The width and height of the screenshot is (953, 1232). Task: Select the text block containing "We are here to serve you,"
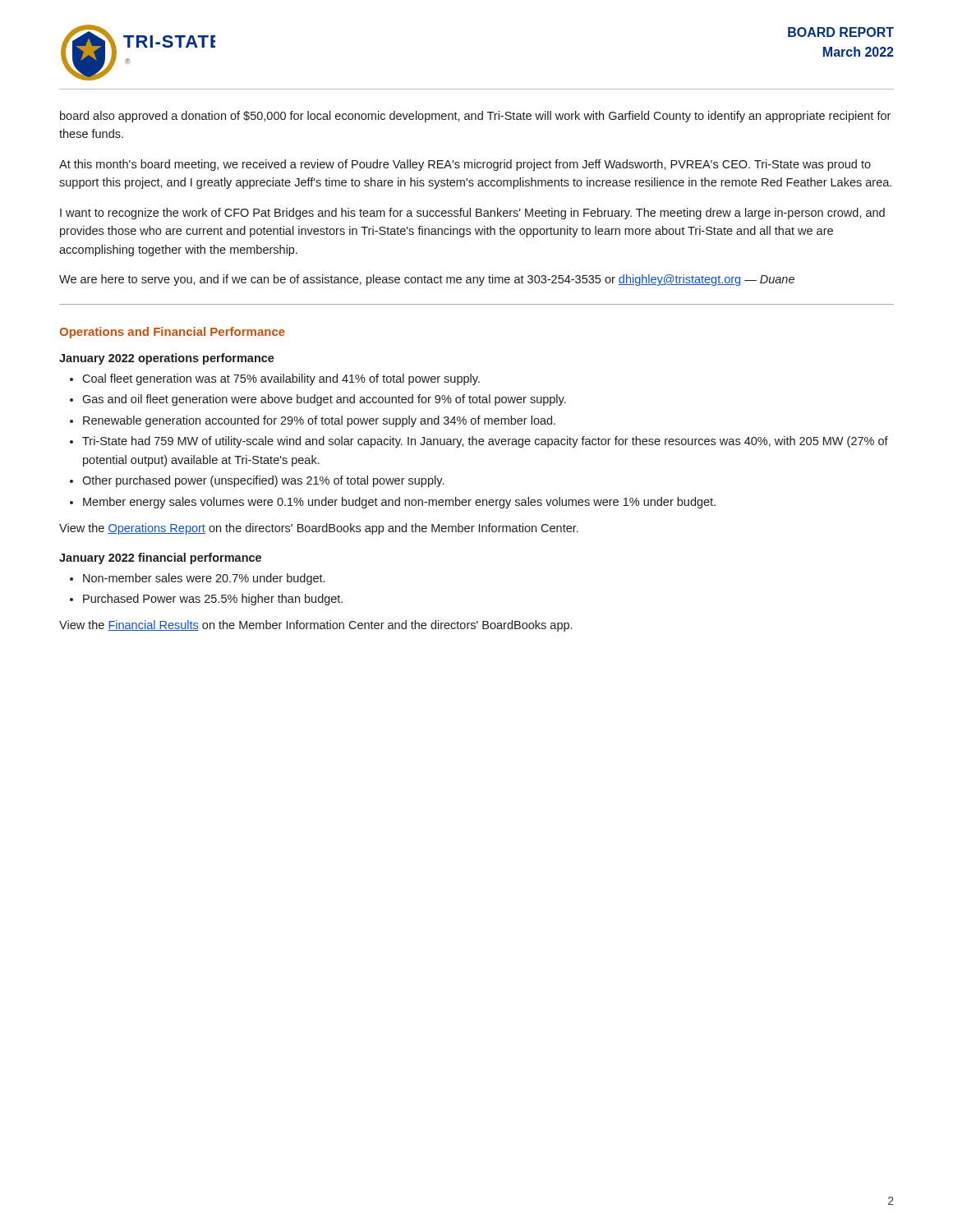(427, 279)
